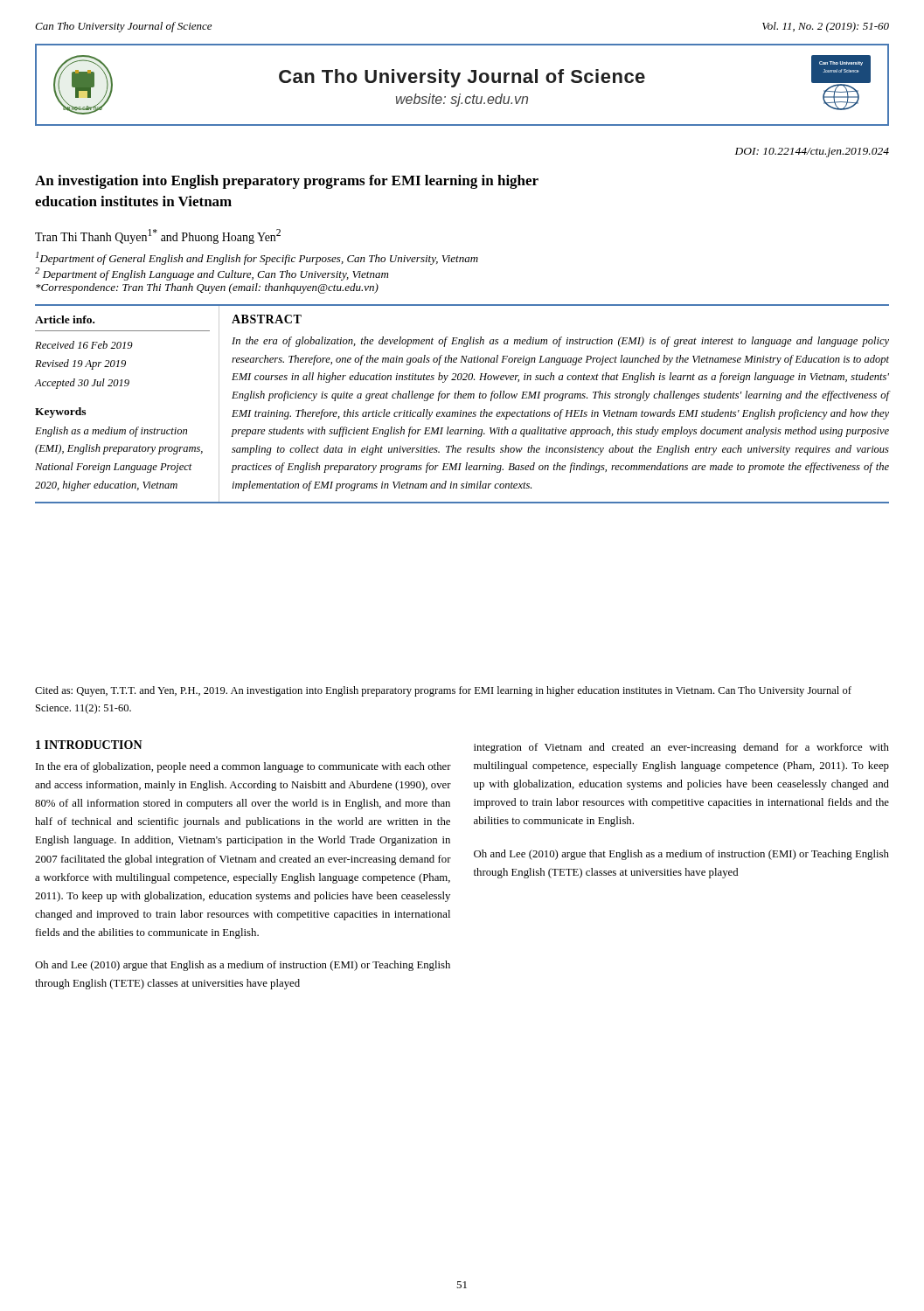924x1311 pixels.
Task: Find the element starting "In the era"
Action: [243, 850]
